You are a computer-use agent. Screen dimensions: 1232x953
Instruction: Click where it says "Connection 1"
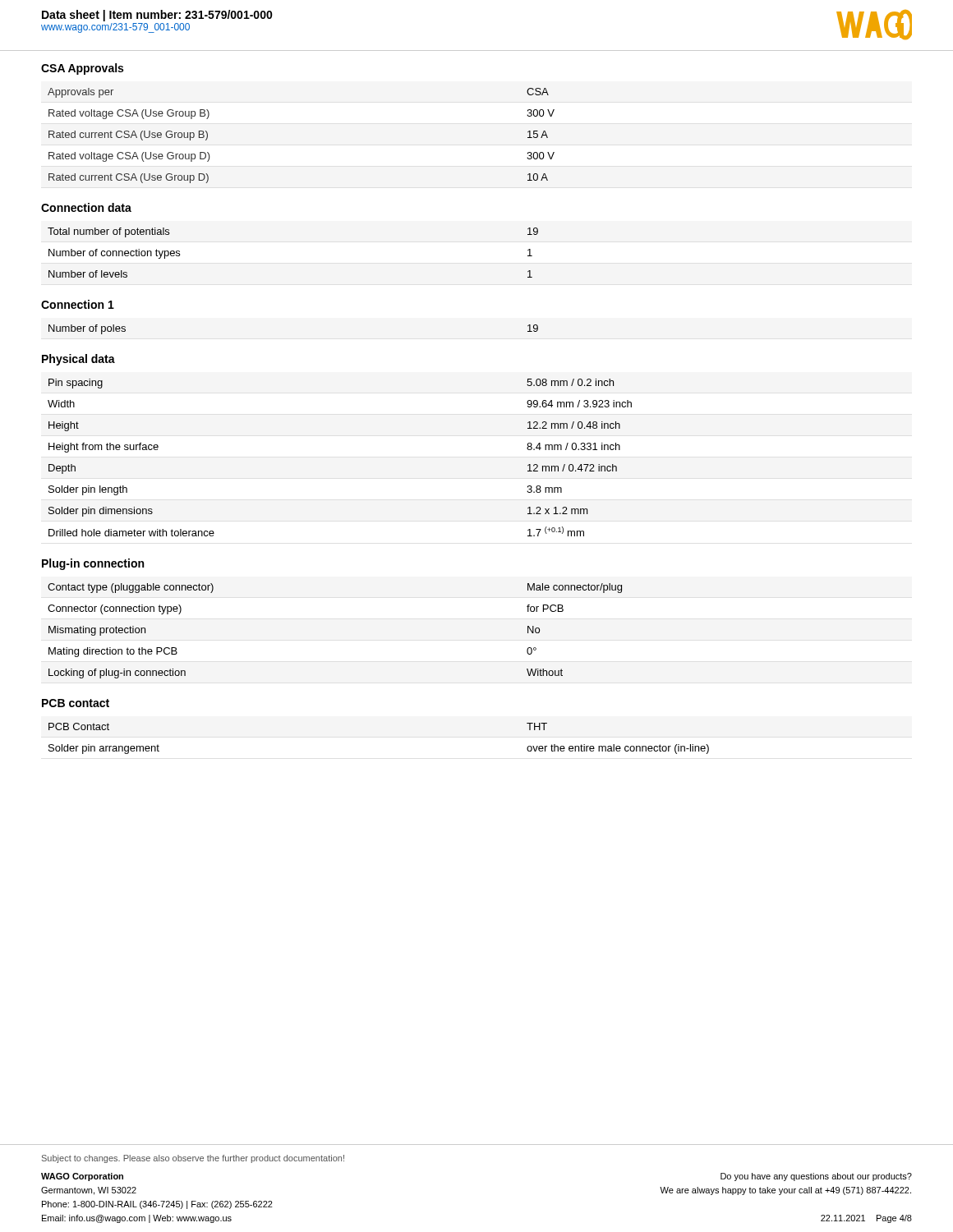click(x=77, y=305)
